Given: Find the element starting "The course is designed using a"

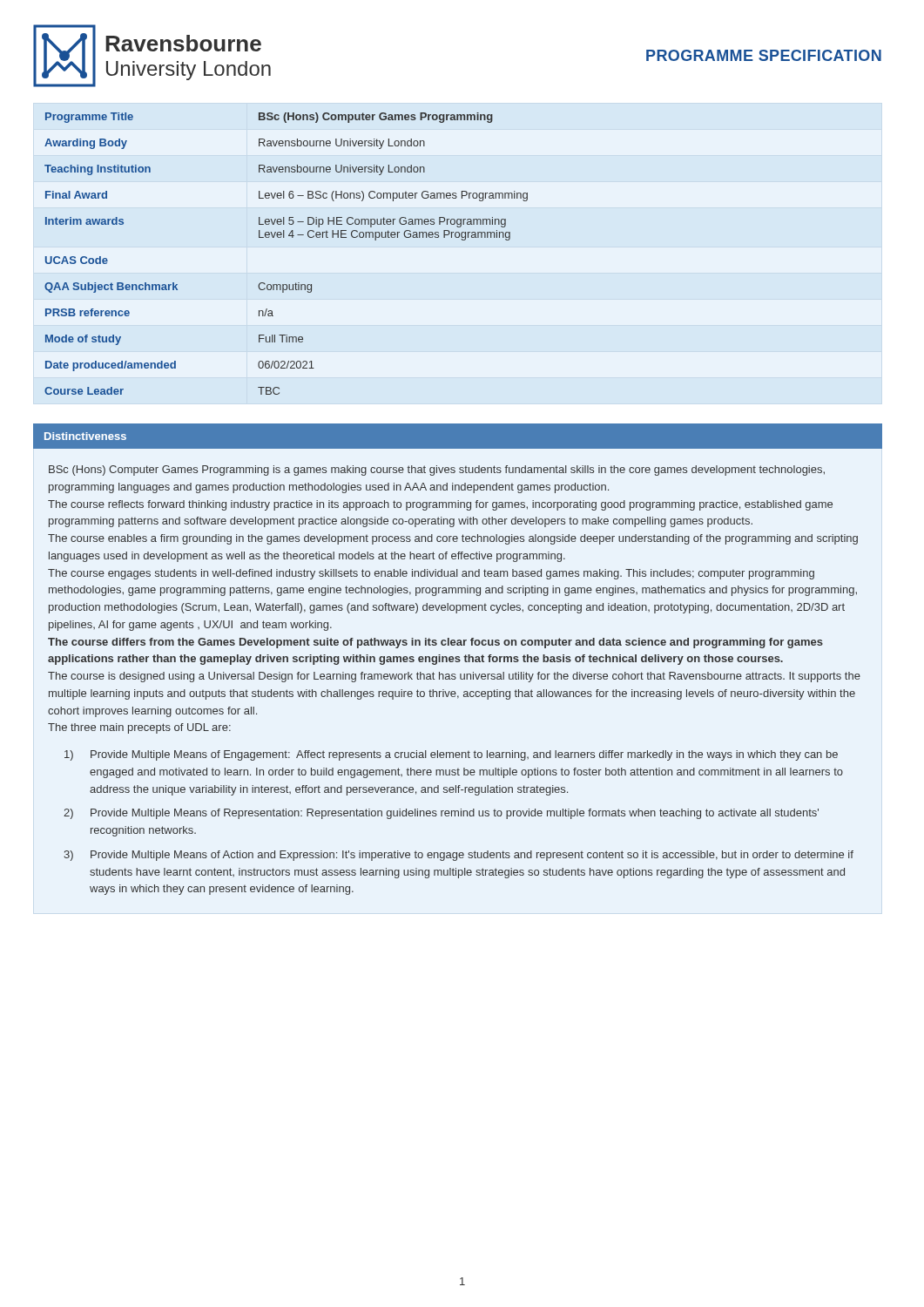Looking at the screenshot, I should pyautogui.click(x=458, y=693).
